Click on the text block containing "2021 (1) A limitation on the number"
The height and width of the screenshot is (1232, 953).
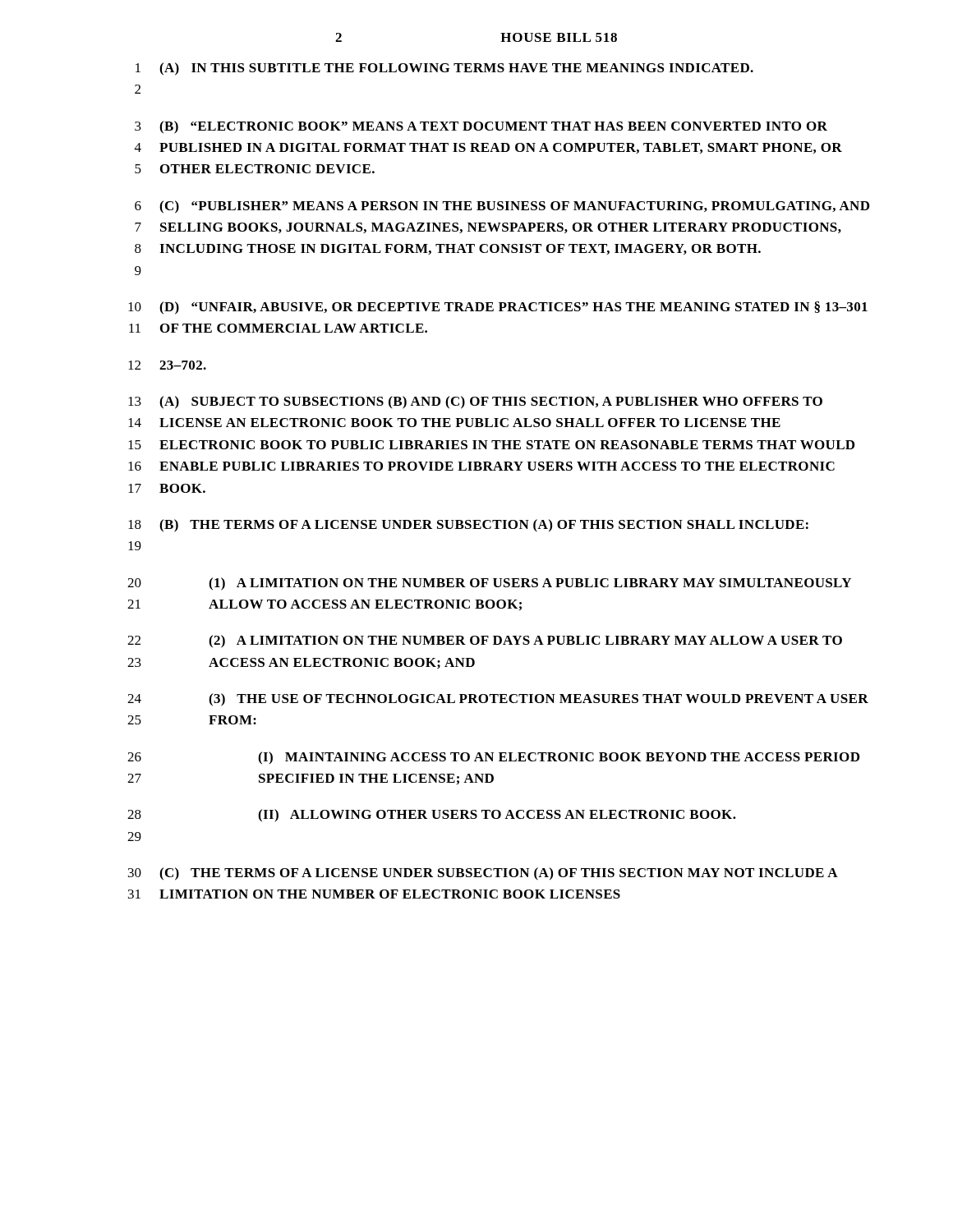point(489,594)
